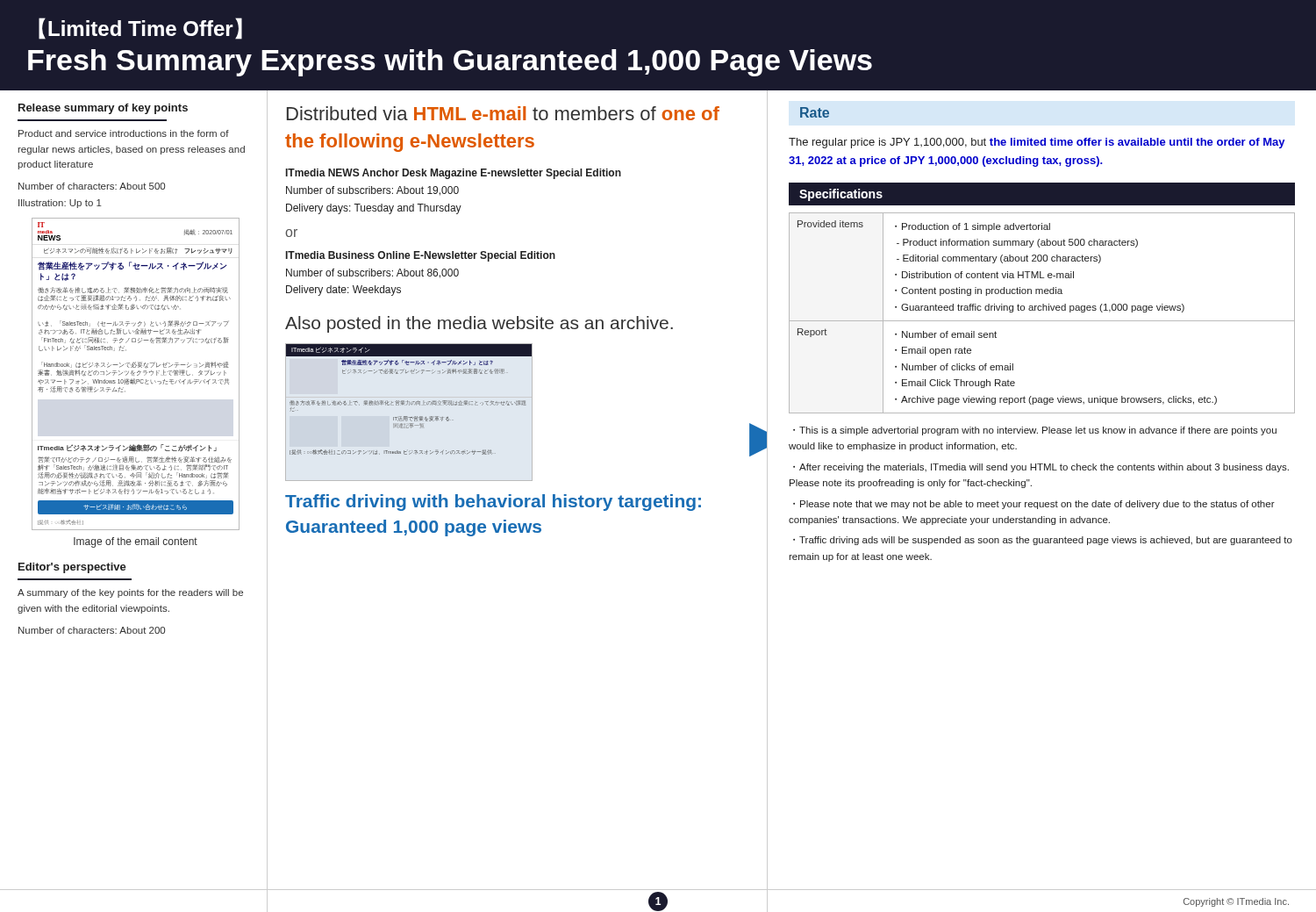Locate the section header that opens with "Release summary of"
This screenshot has width=1316, height=912.
tap(103, 107)
